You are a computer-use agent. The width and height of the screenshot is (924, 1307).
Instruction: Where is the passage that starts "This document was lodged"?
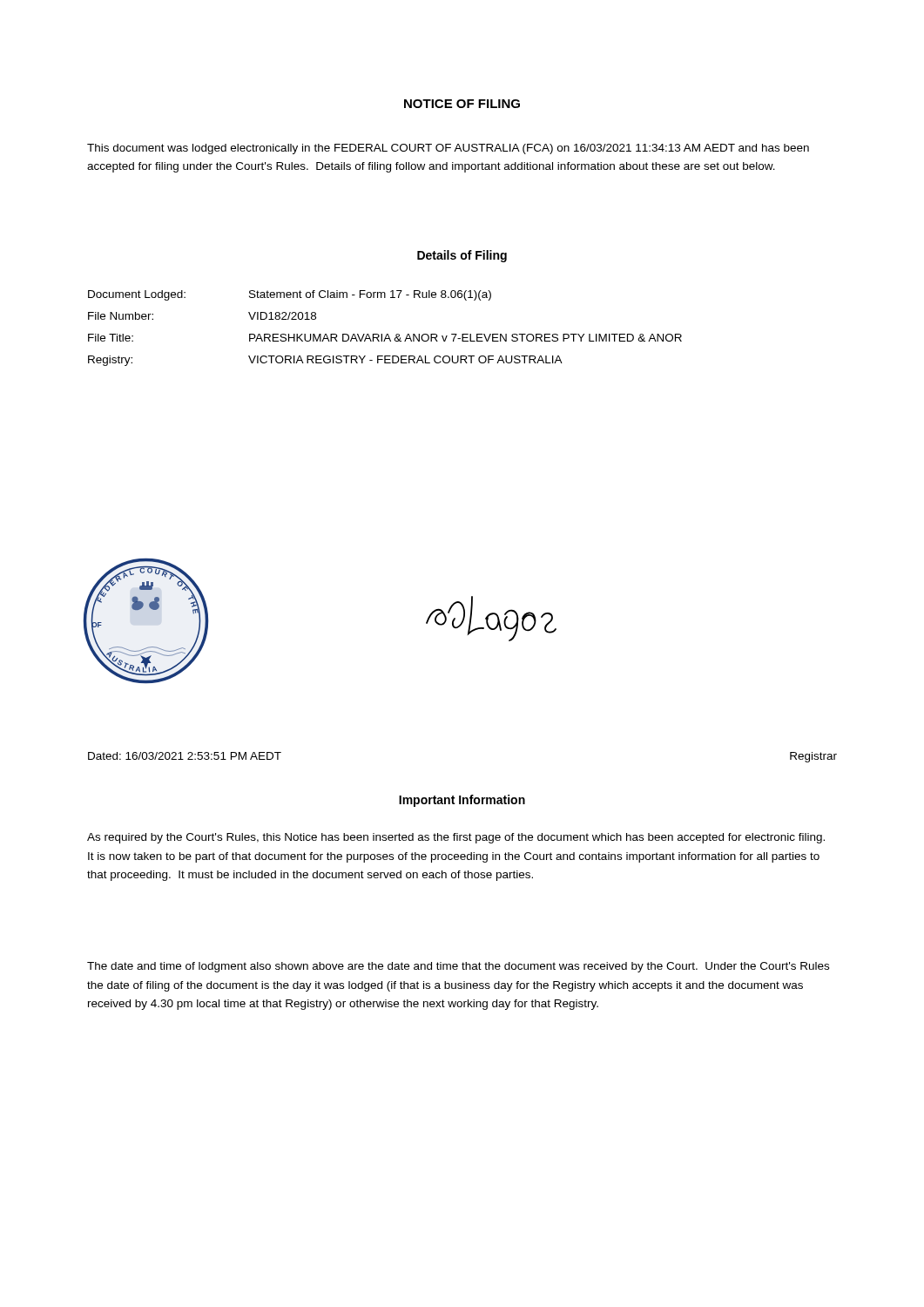coord(448,157)
